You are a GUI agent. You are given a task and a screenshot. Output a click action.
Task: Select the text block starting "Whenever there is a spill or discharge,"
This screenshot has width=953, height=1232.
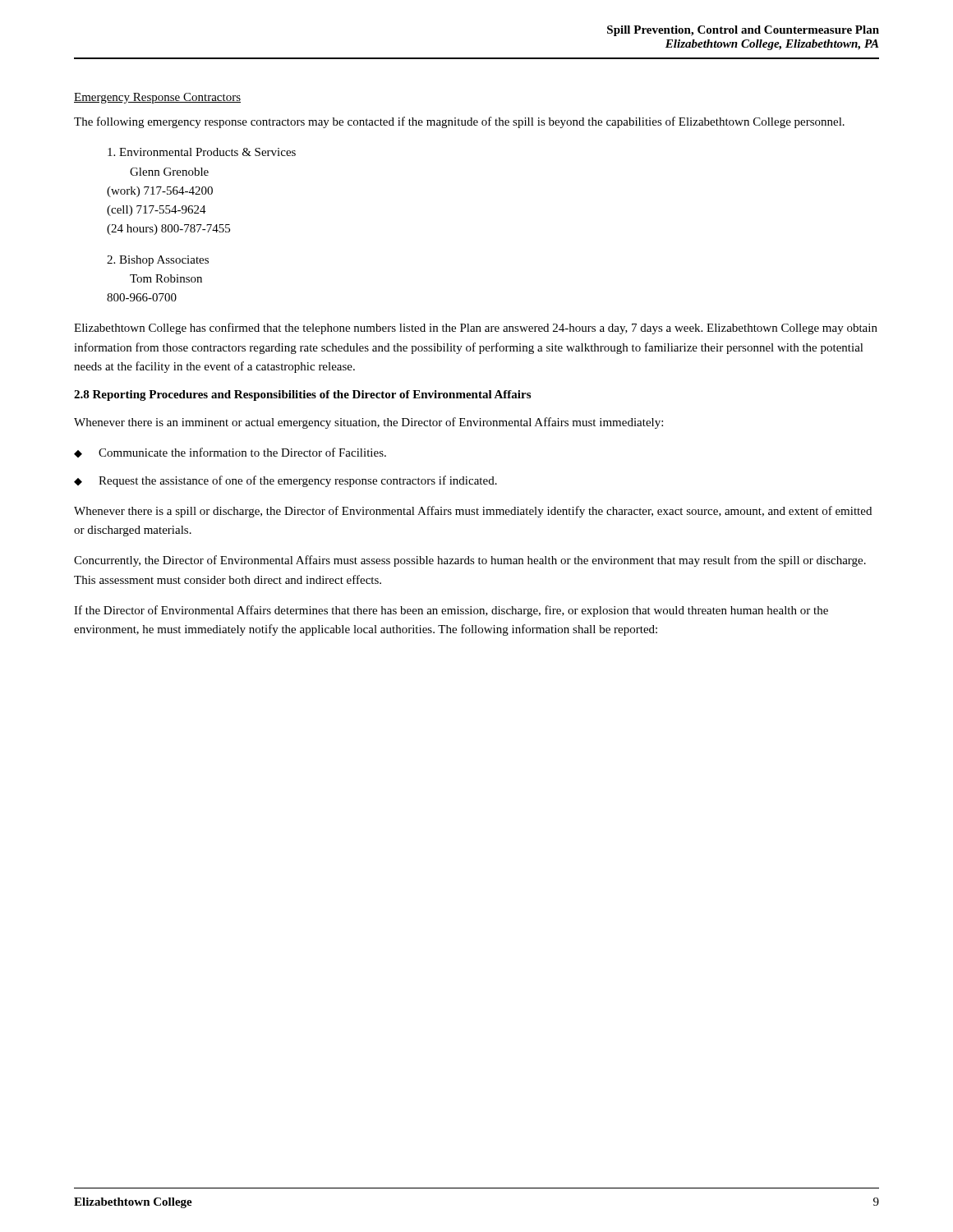pos(473,520)
